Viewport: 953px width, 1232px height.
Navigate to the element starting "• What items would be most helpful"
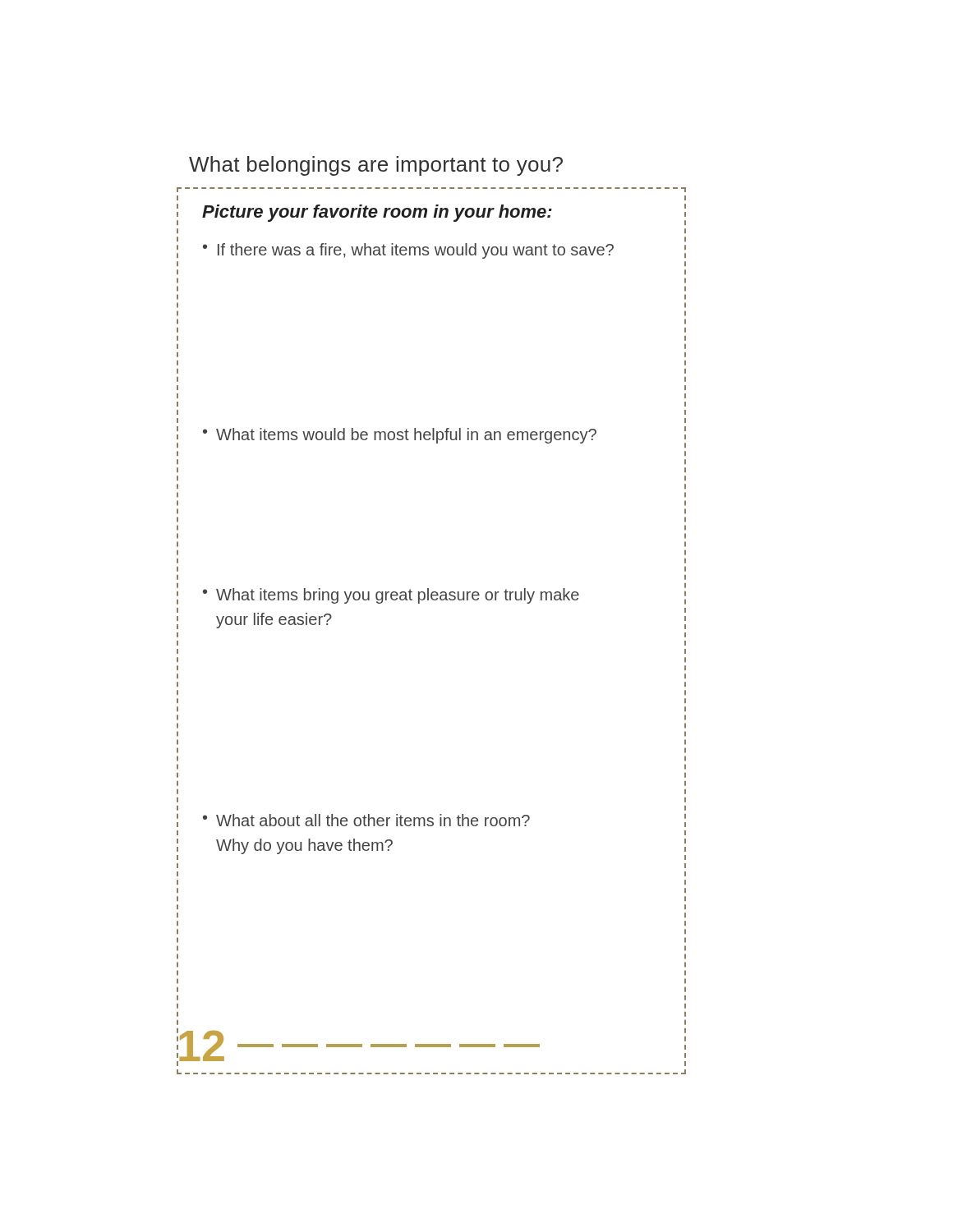pos(400,435)
